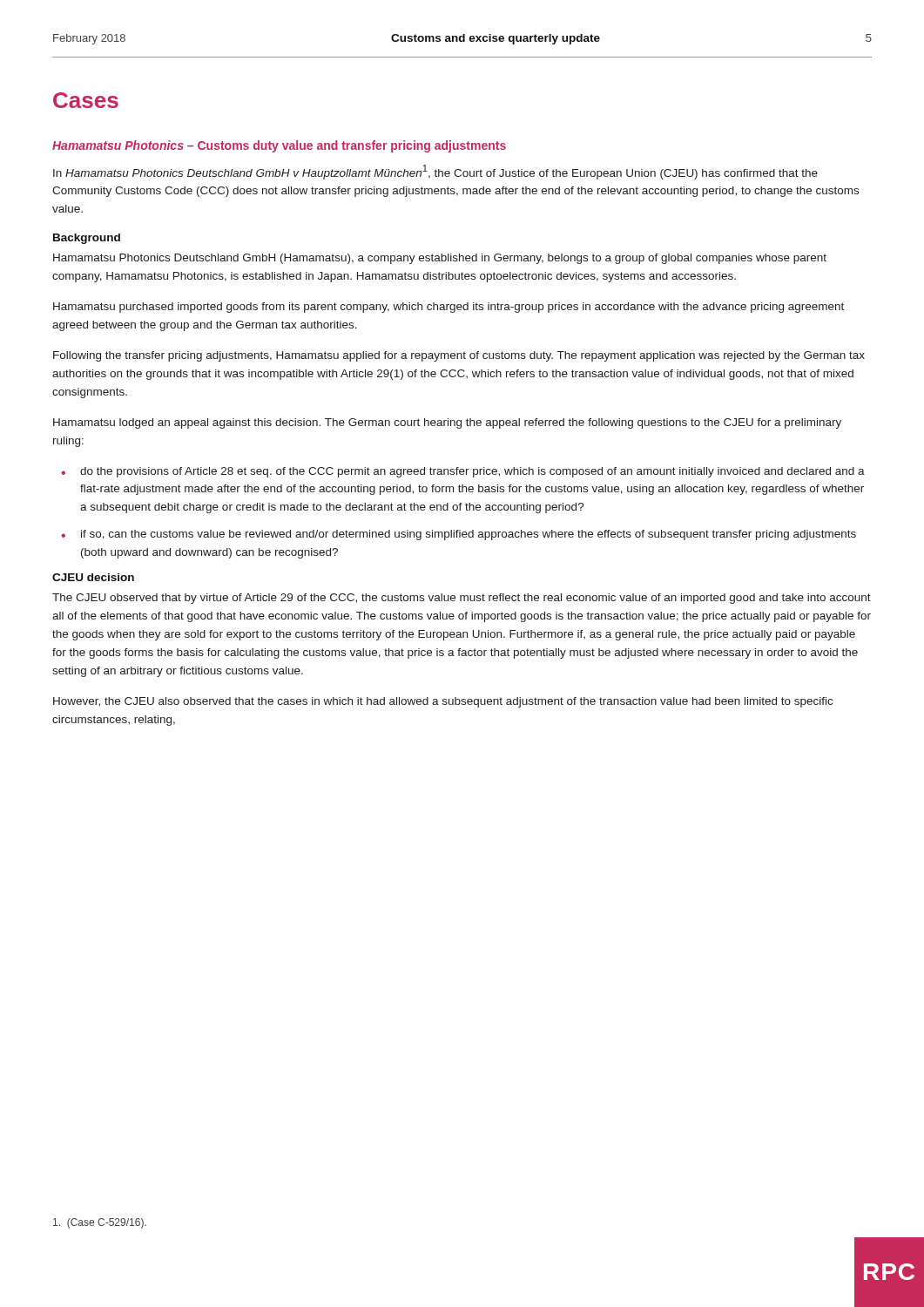The width and height of the screenshot is (924, 1307).
Task: Find the list item that says "• do the"
Action: coord(466,490)
